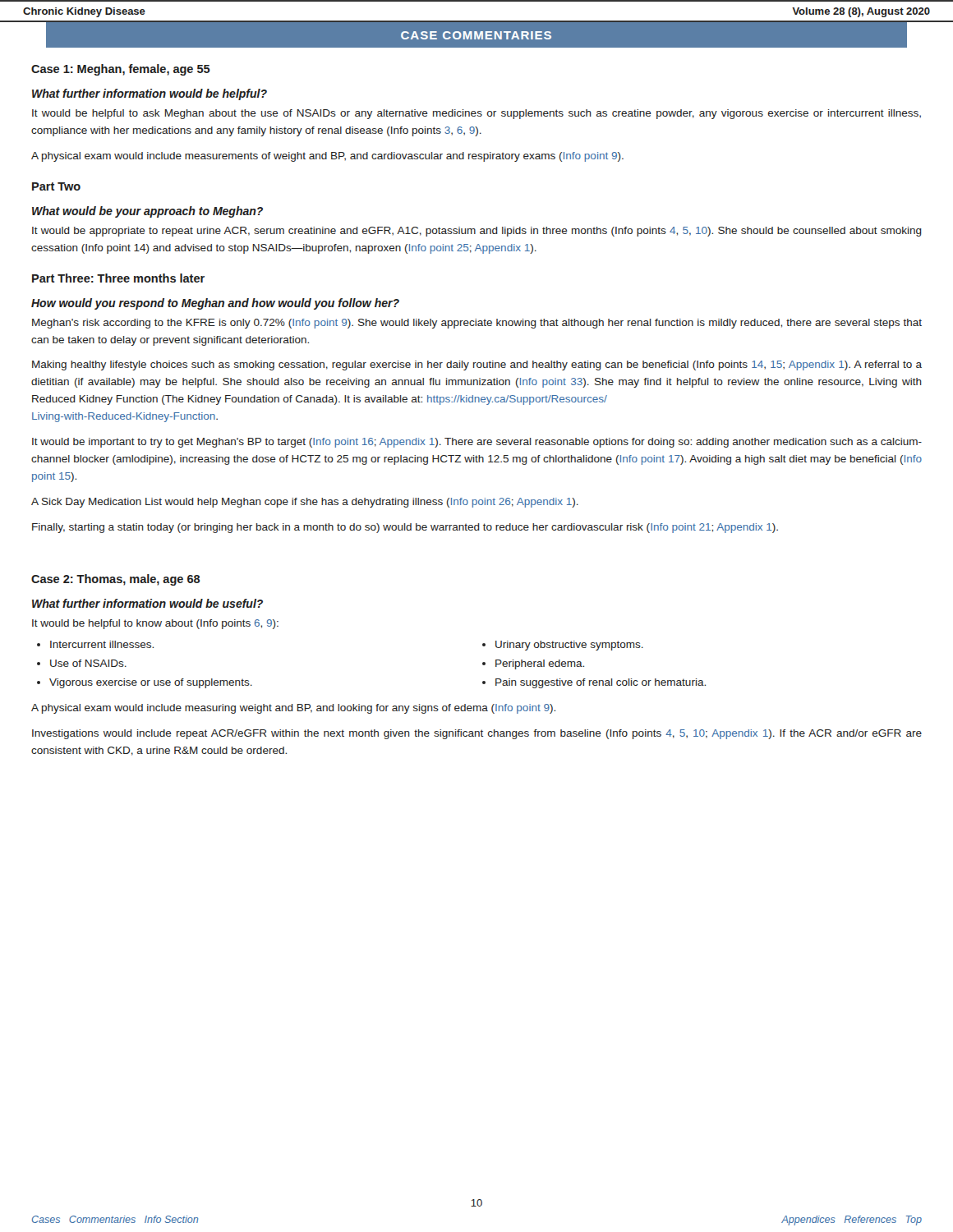Image resolution: width=953 pixels, height=1232 pixels.
Task: Find the section header that says "How would you respond"
Action: click(215, 303)
